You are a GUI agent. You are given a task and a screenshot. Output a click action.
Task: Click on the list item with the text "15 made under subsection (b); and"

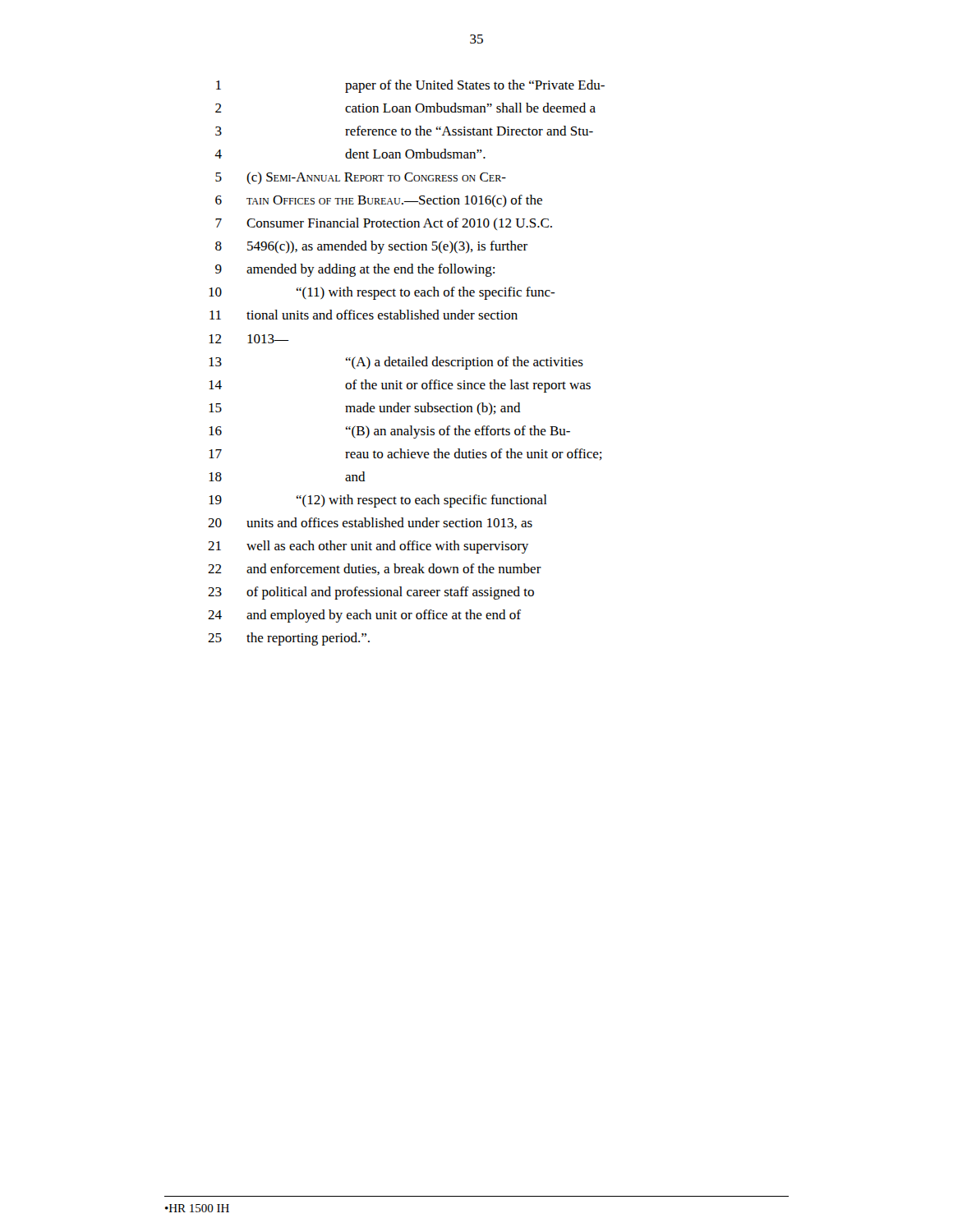[518, 408]
